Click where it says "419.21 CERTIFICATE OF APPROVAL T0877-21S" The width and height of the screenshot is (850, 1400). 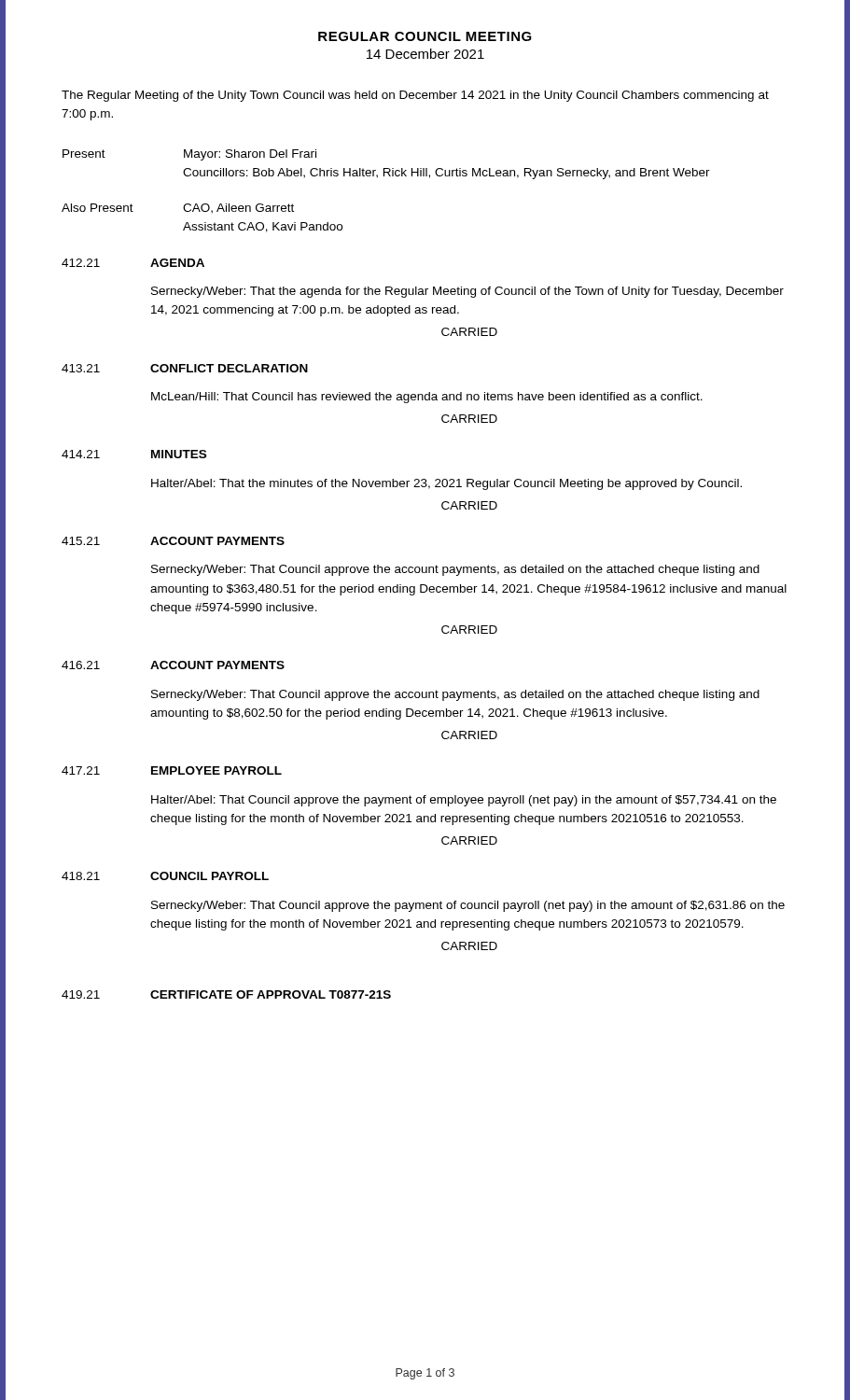pyautogui.click(x=226, y=994)
